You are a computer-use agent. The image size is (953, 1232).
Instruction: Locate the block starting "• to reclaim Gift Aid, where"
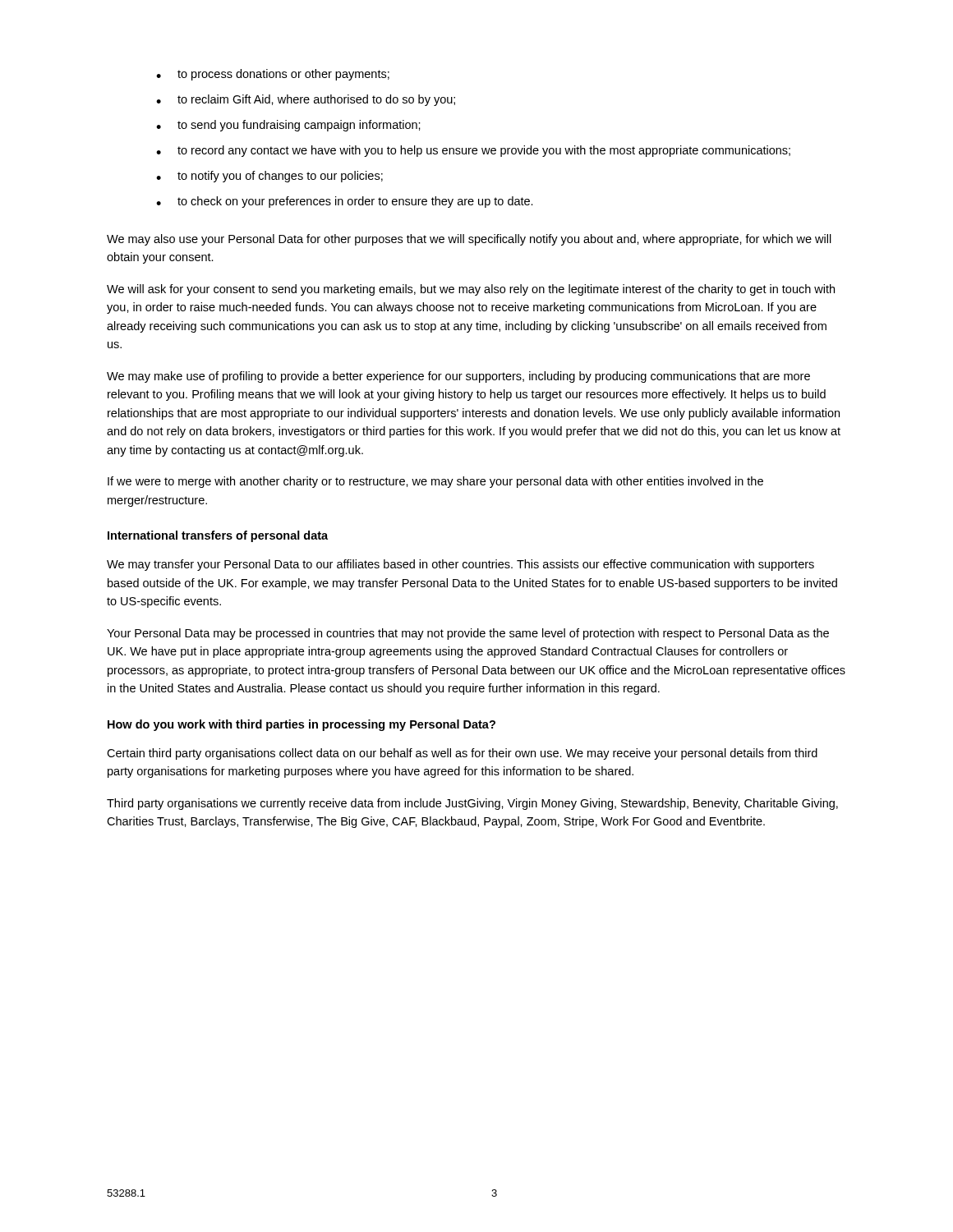pos(306,102)
